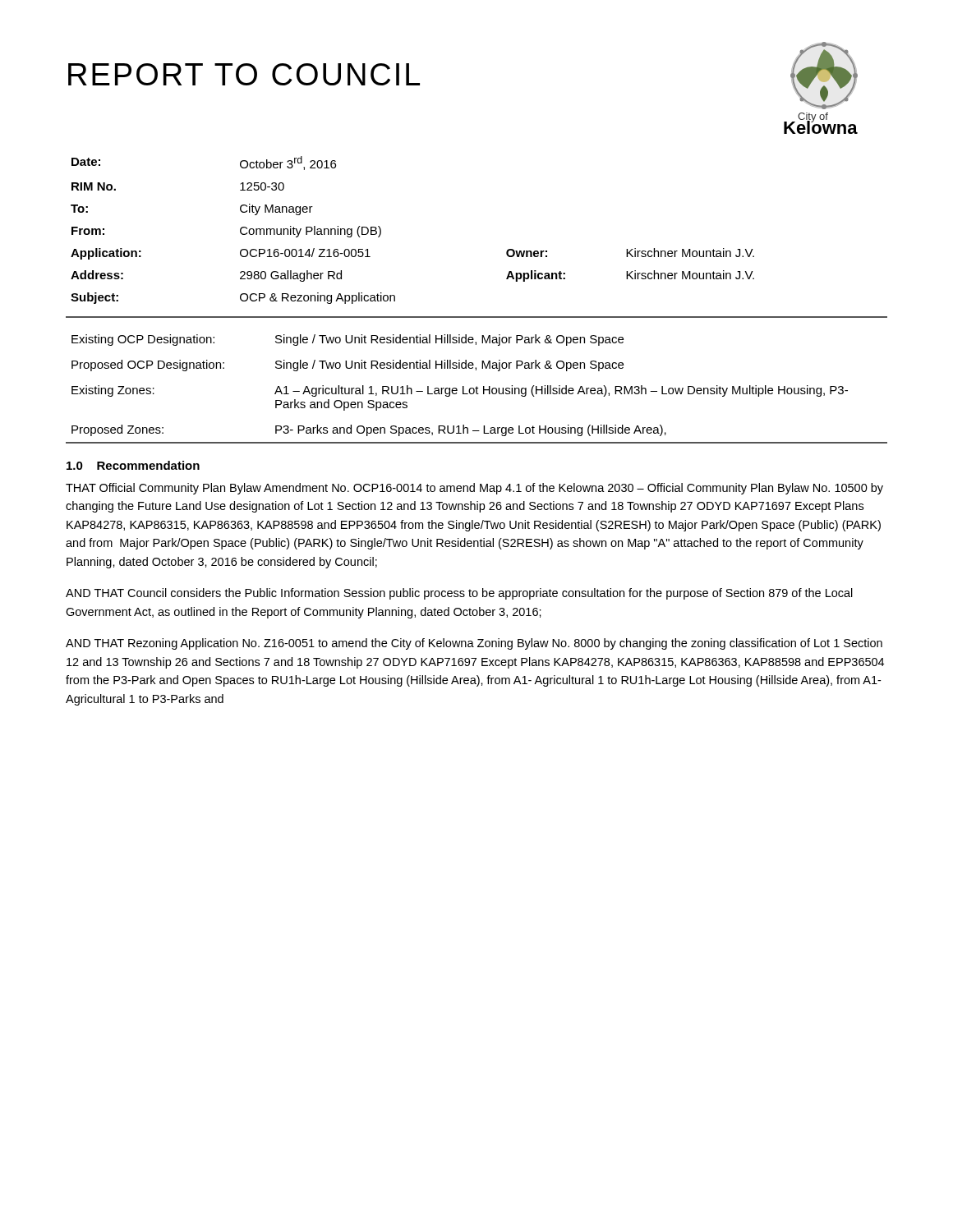The image size is (953, 1232).
Task: Click on the region starting "AND THAT Council considers the Public Information Session"
Action: 459,603
